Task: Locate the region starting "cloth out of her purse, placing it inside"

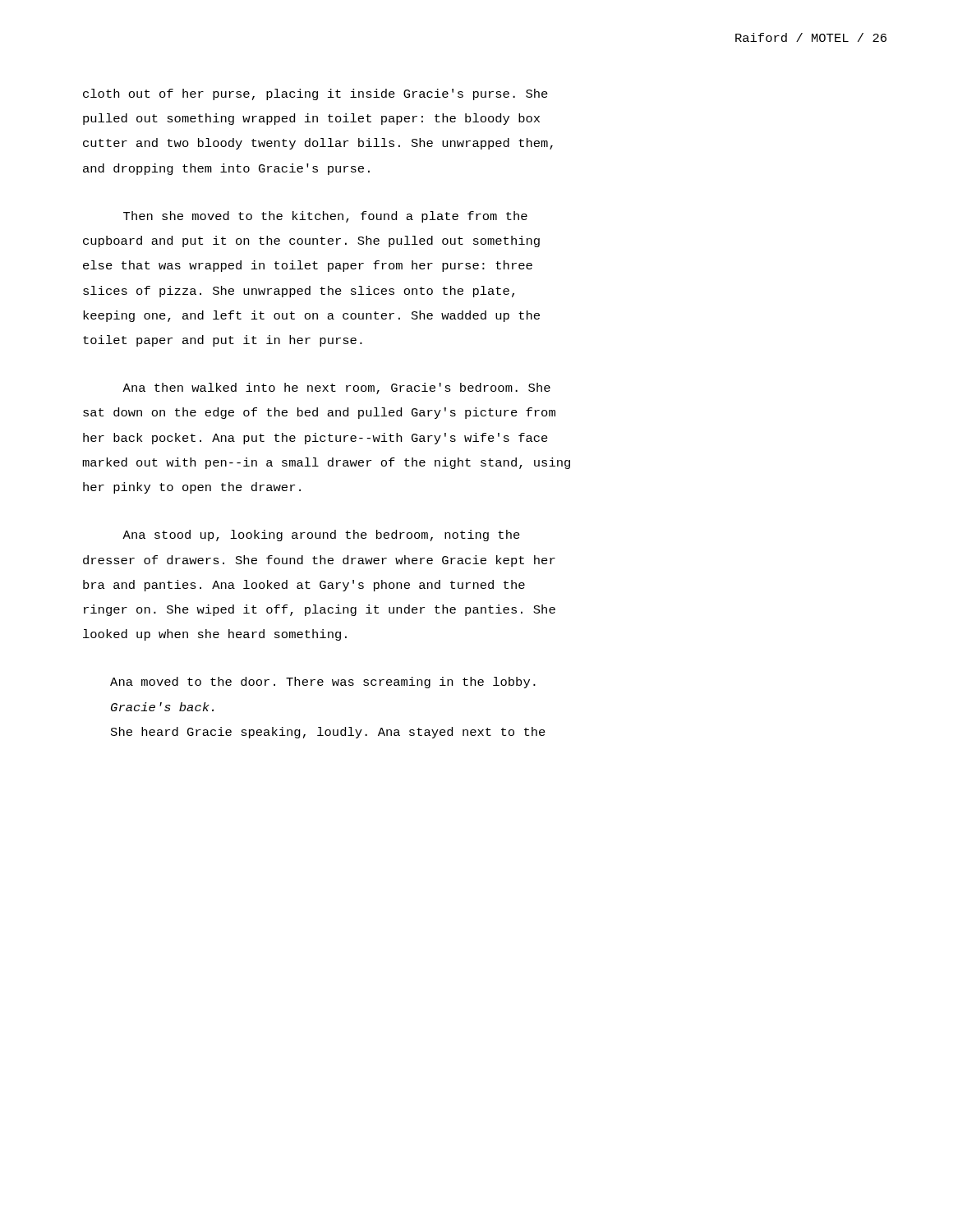Action: tap(485, 414)
